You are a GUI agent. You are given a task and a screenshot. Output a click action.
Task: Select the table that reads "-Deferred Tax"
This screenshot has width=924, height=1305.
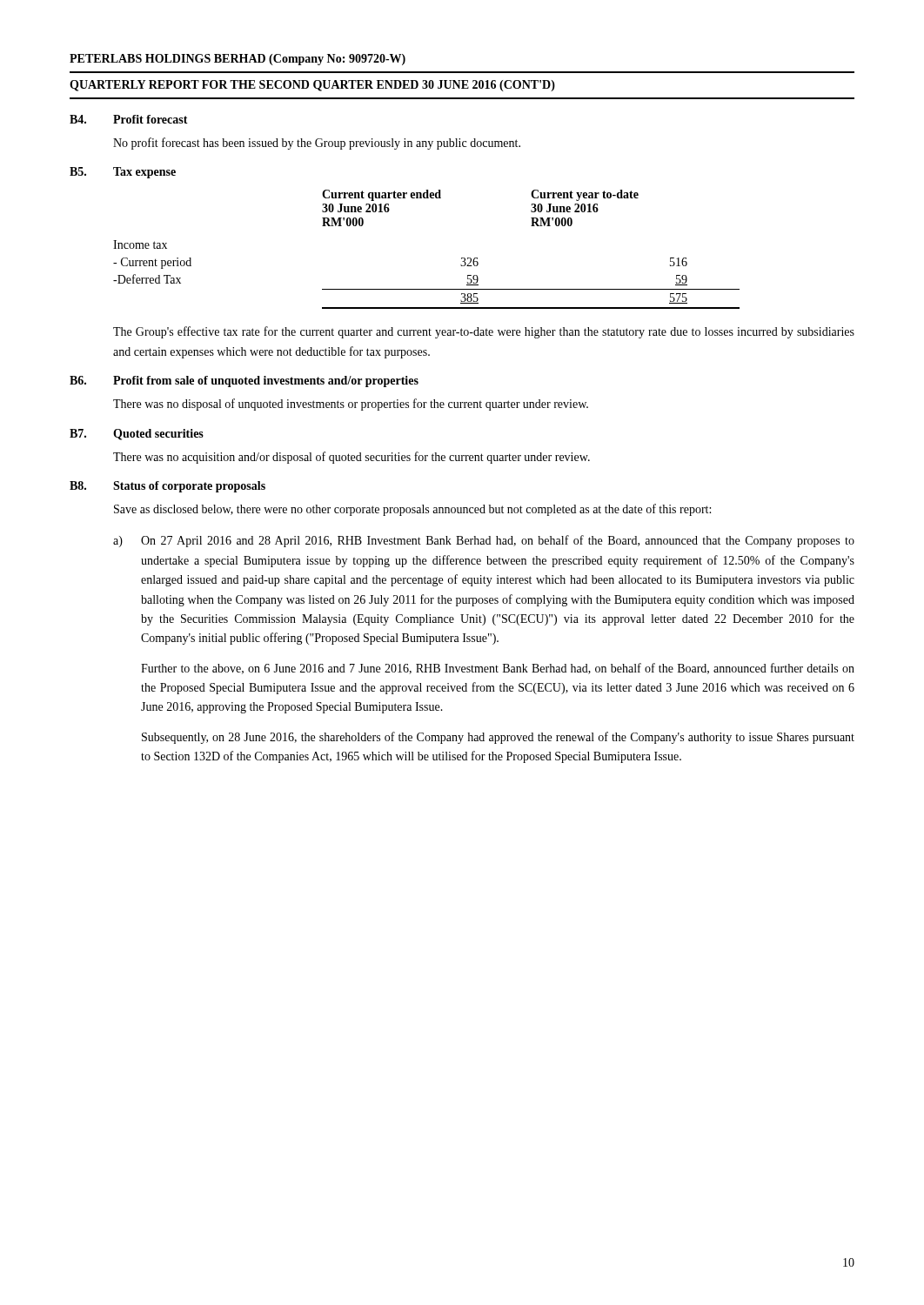(484, 248)
